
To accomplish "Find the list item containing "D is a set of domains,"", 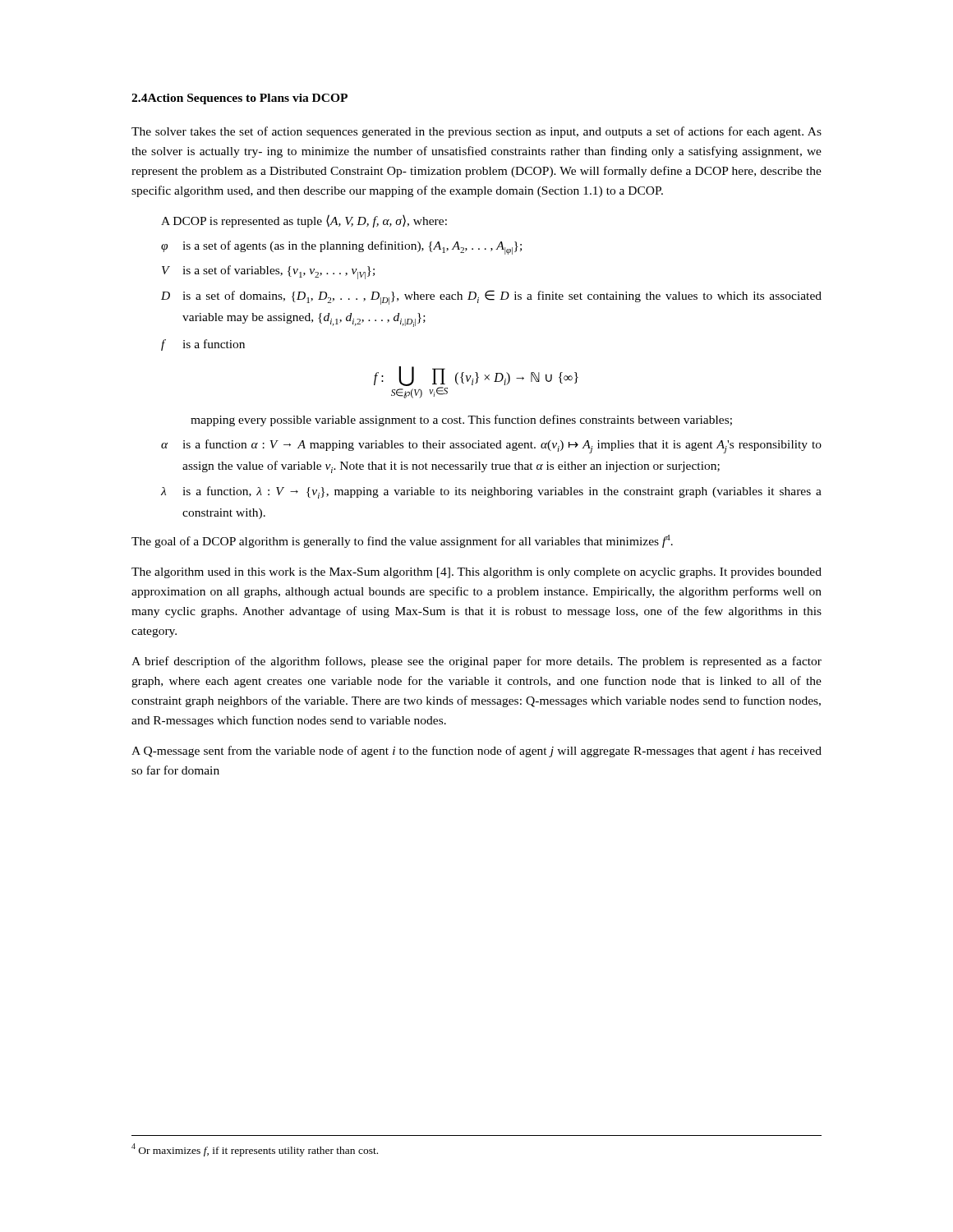I will coord(491,308).
